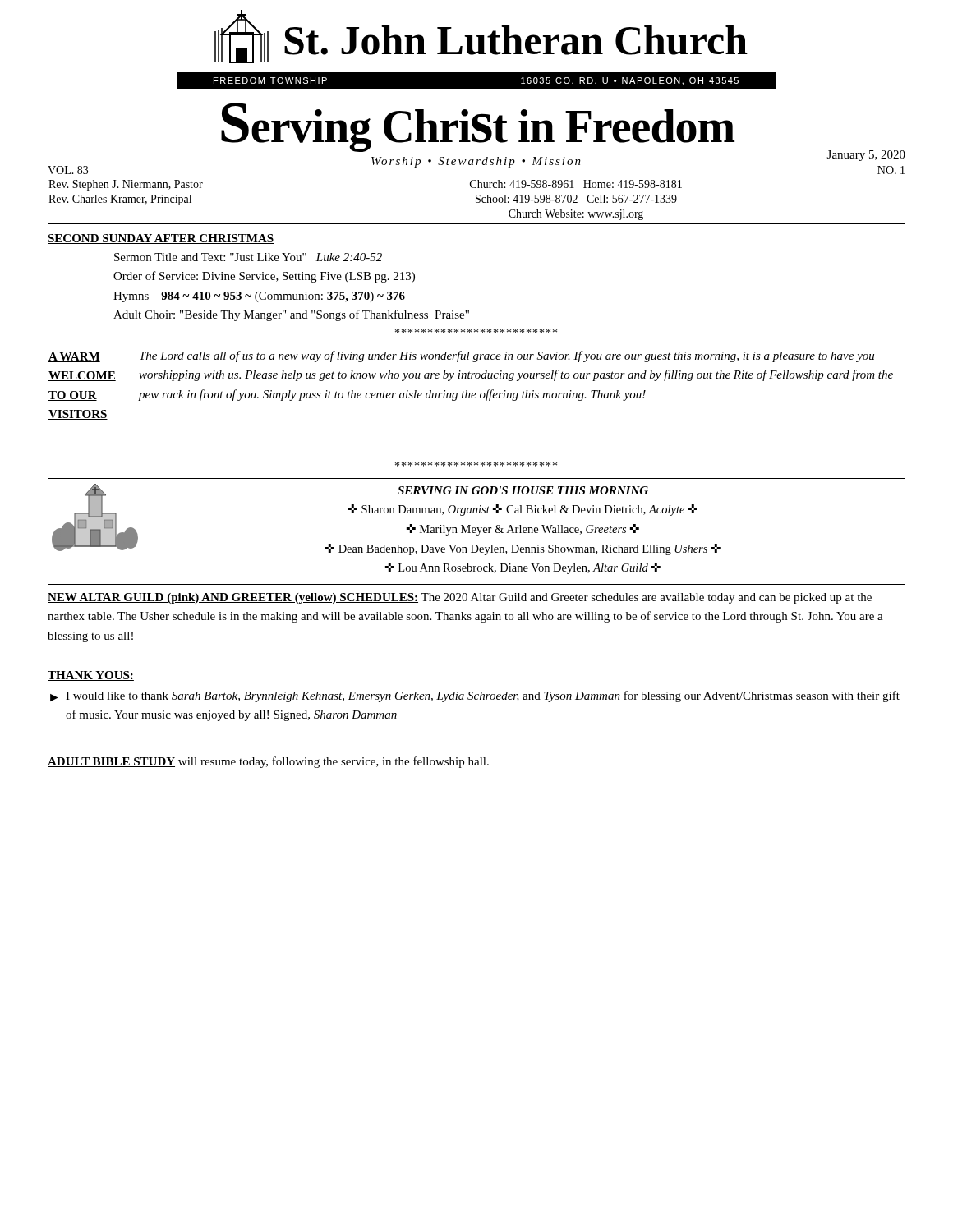Screen dimensions: 1232x953
Task: Locate the text containing "VOL. 83 NO. 1"
Action: 476,171
